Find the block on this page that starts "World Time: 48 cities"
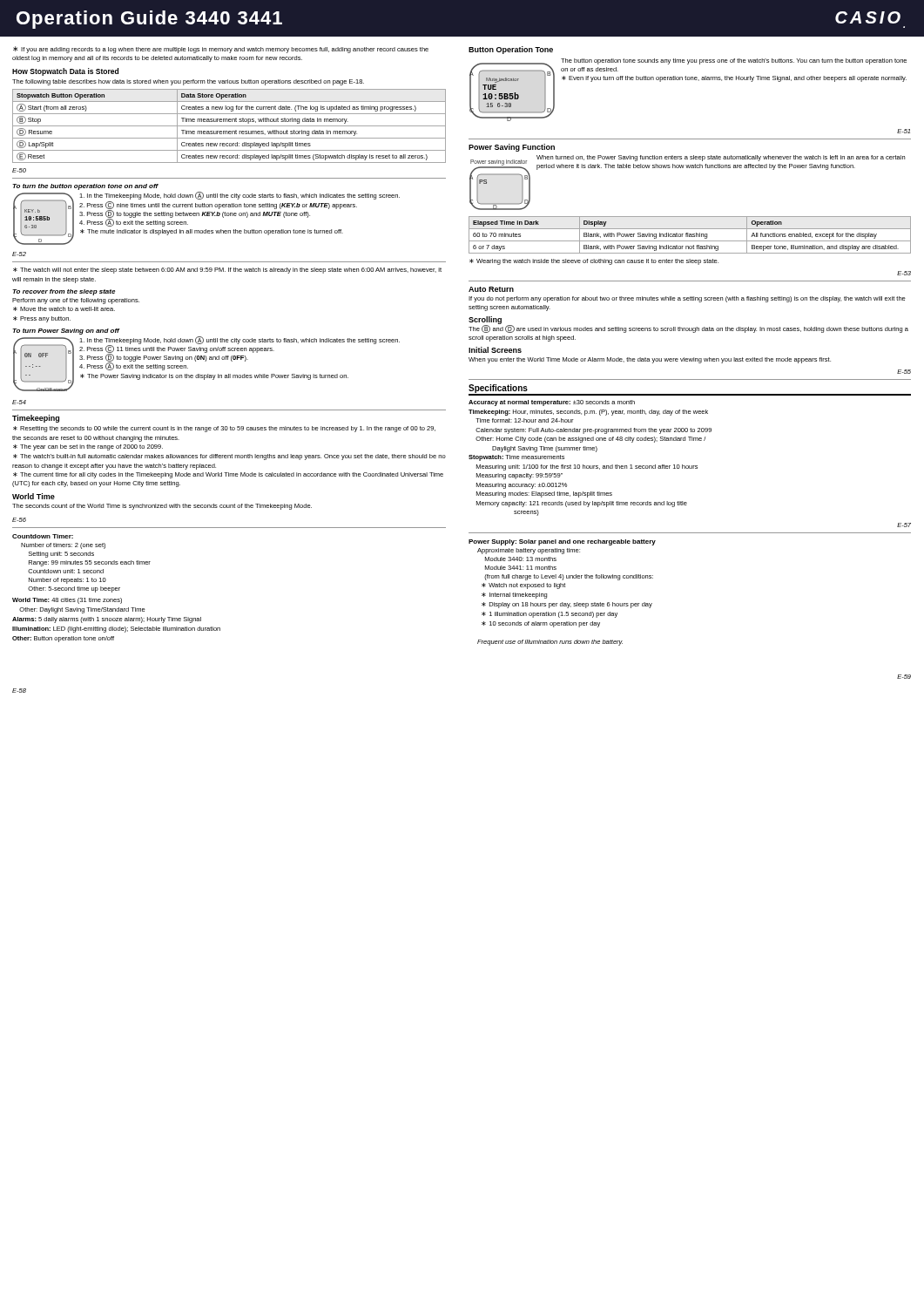The image size is (924, 1307). tap(79, 605)
